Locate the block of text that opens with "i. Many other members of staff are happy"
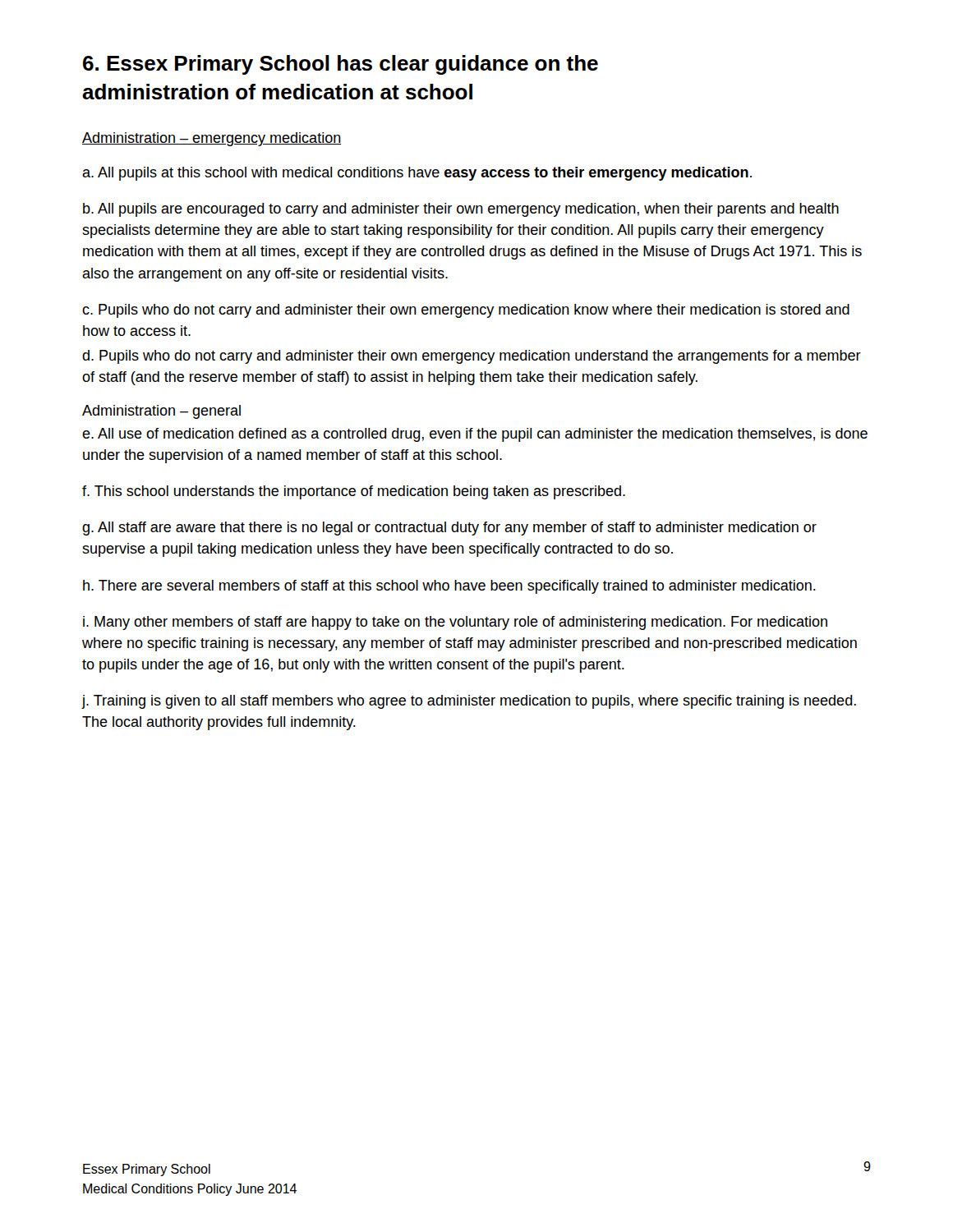The image size is (953, 1232). click(470, 643)
